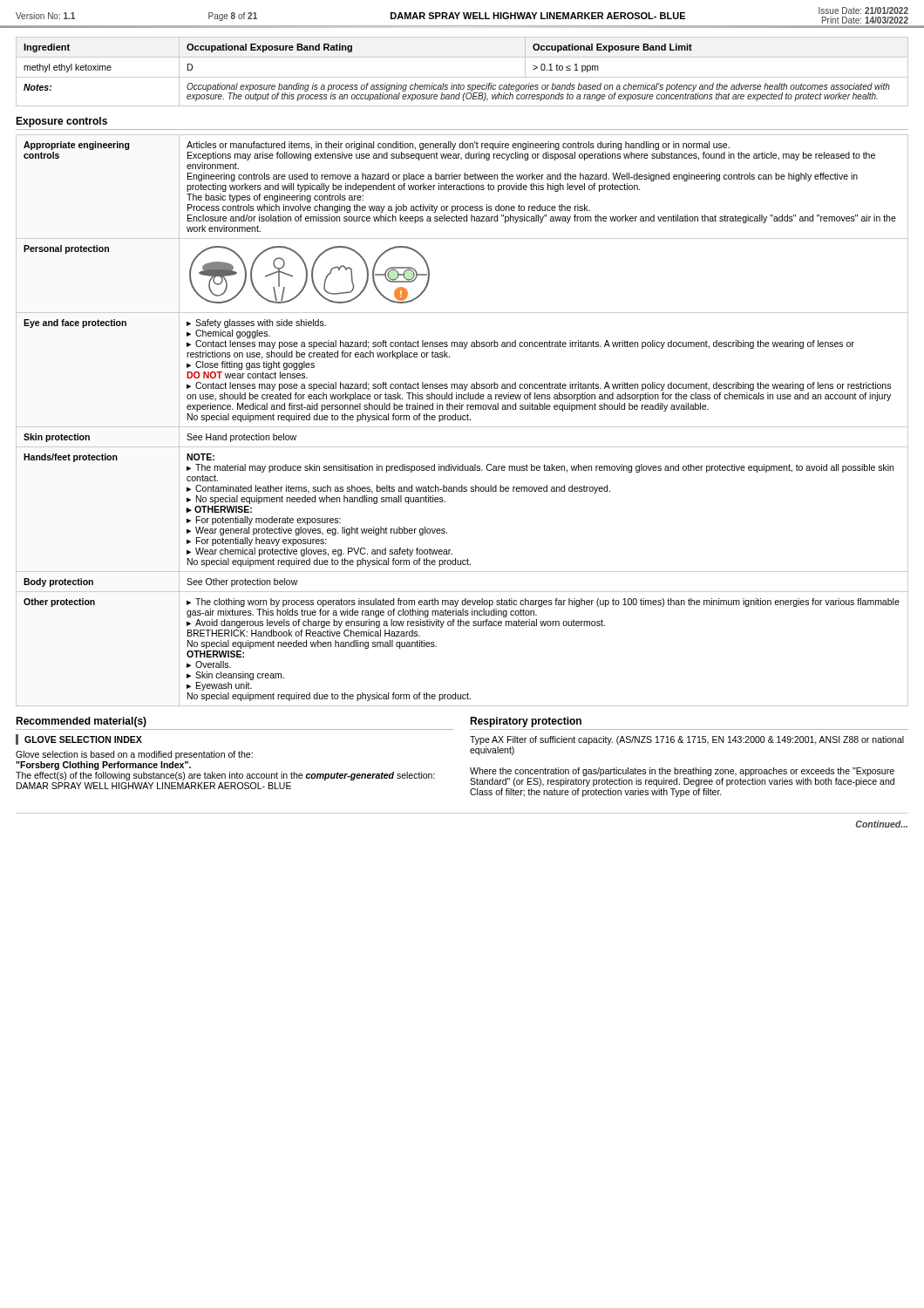Click the passage that begins "Glove selection is based"
Viewport: 924px width, 1308px height.
coord(225,770)
